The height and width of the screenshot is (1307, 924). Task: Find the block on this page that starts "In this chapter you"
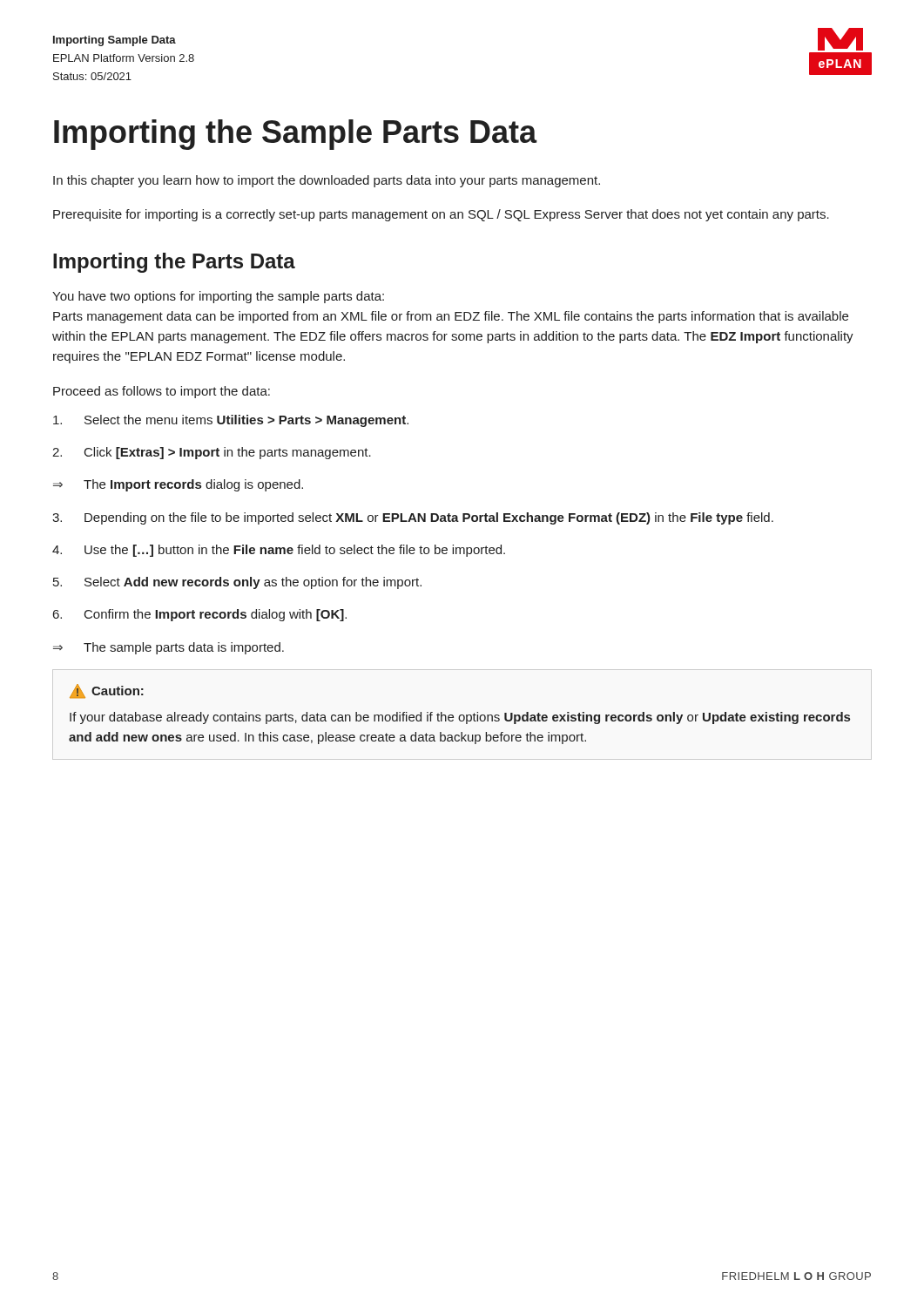[x=327, y=180]
